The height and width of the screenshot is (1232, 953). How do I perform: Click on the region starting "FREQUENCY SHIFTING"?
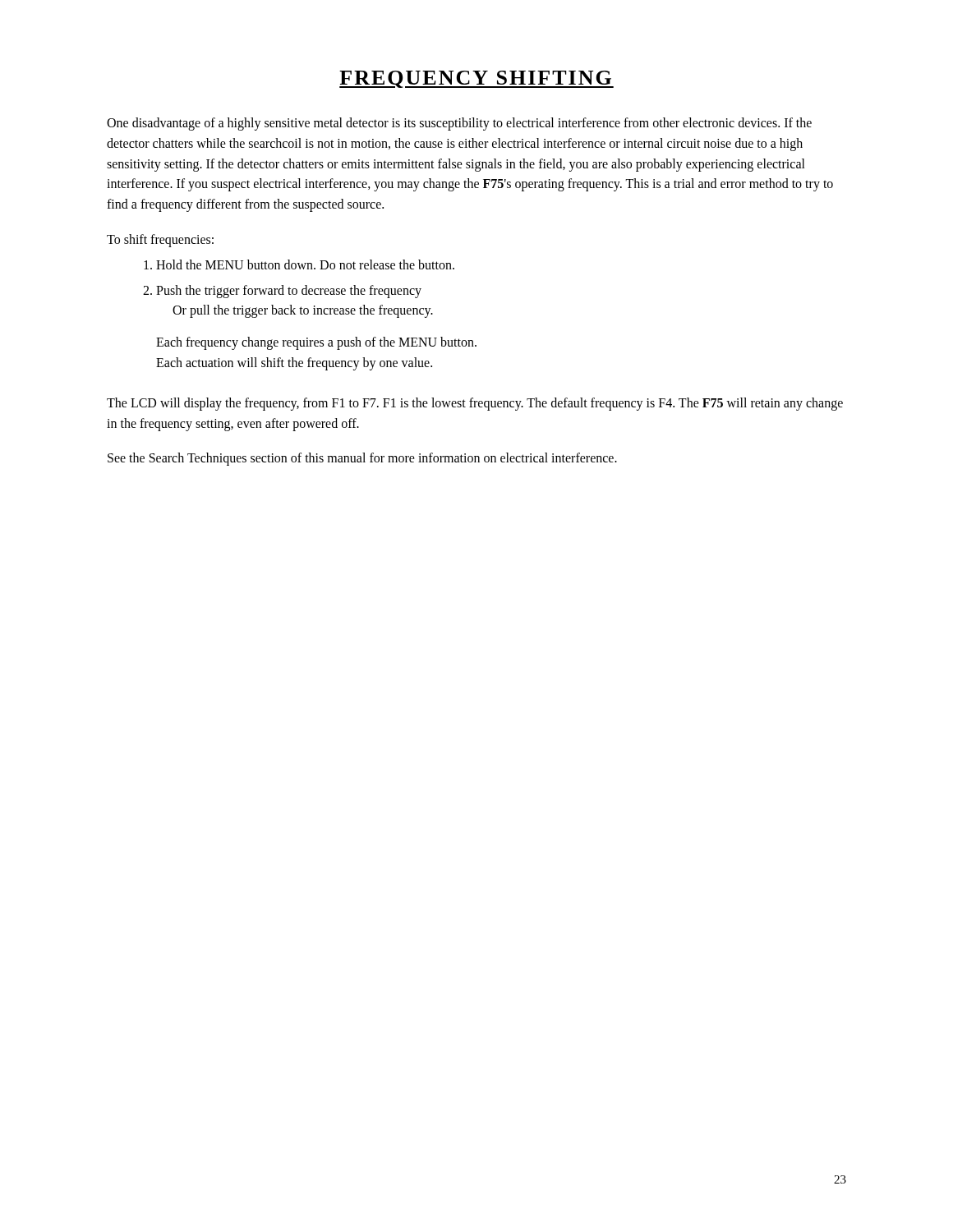[476, 78]
